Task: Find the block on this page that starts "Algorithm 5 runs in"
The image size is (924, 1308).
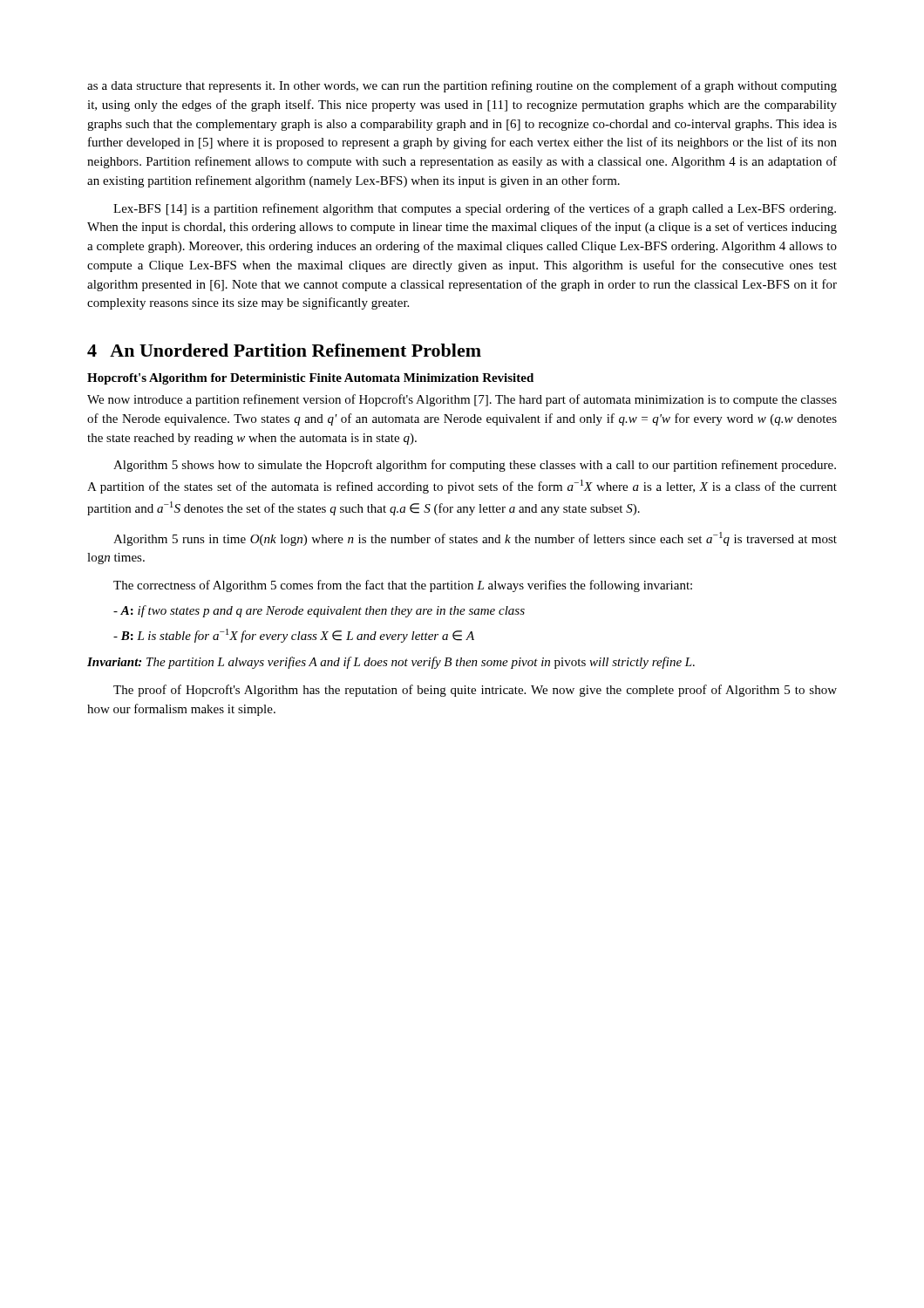Action: click(462, 547)
